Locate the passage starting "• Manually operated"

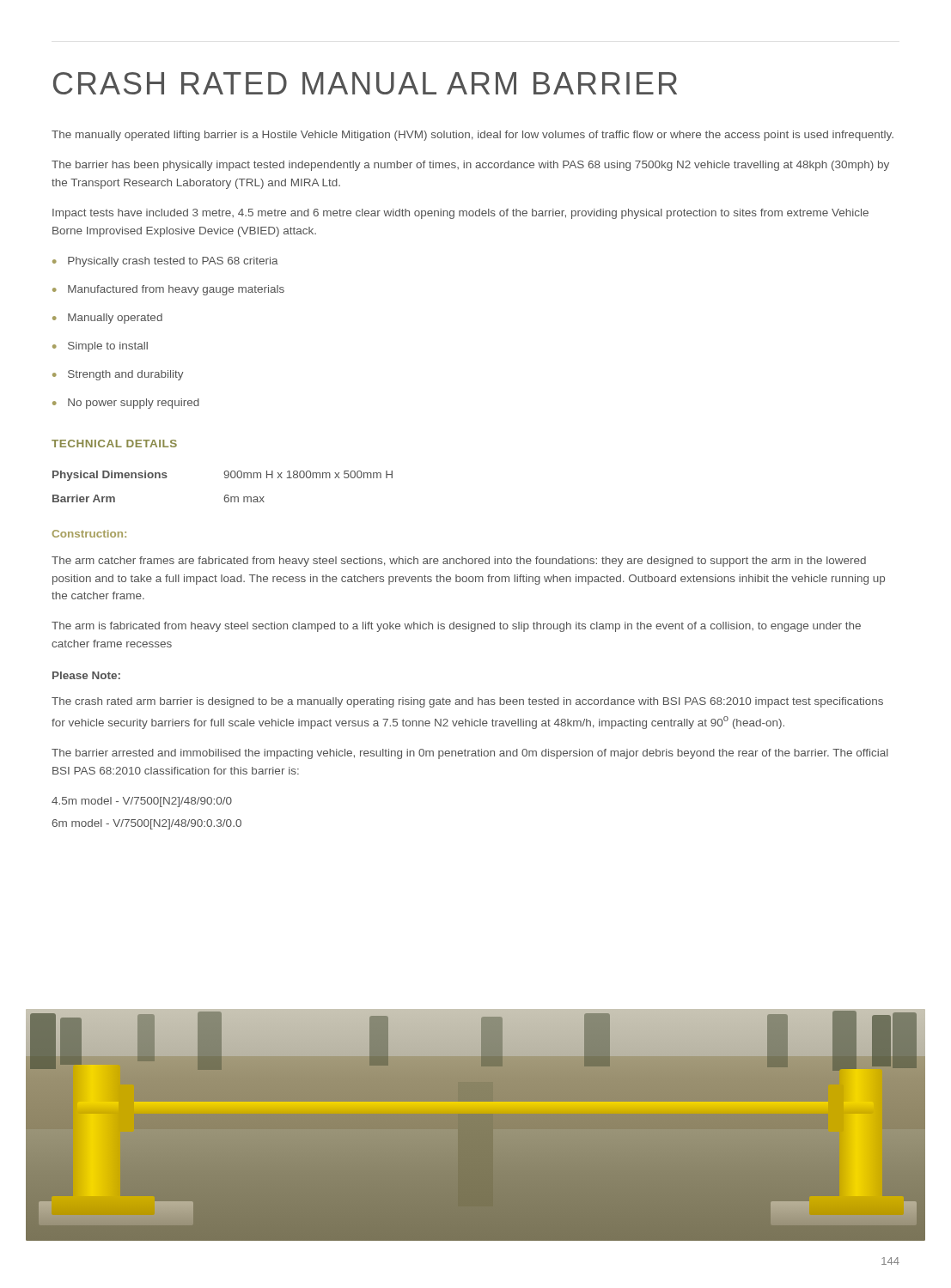point(107,319)
